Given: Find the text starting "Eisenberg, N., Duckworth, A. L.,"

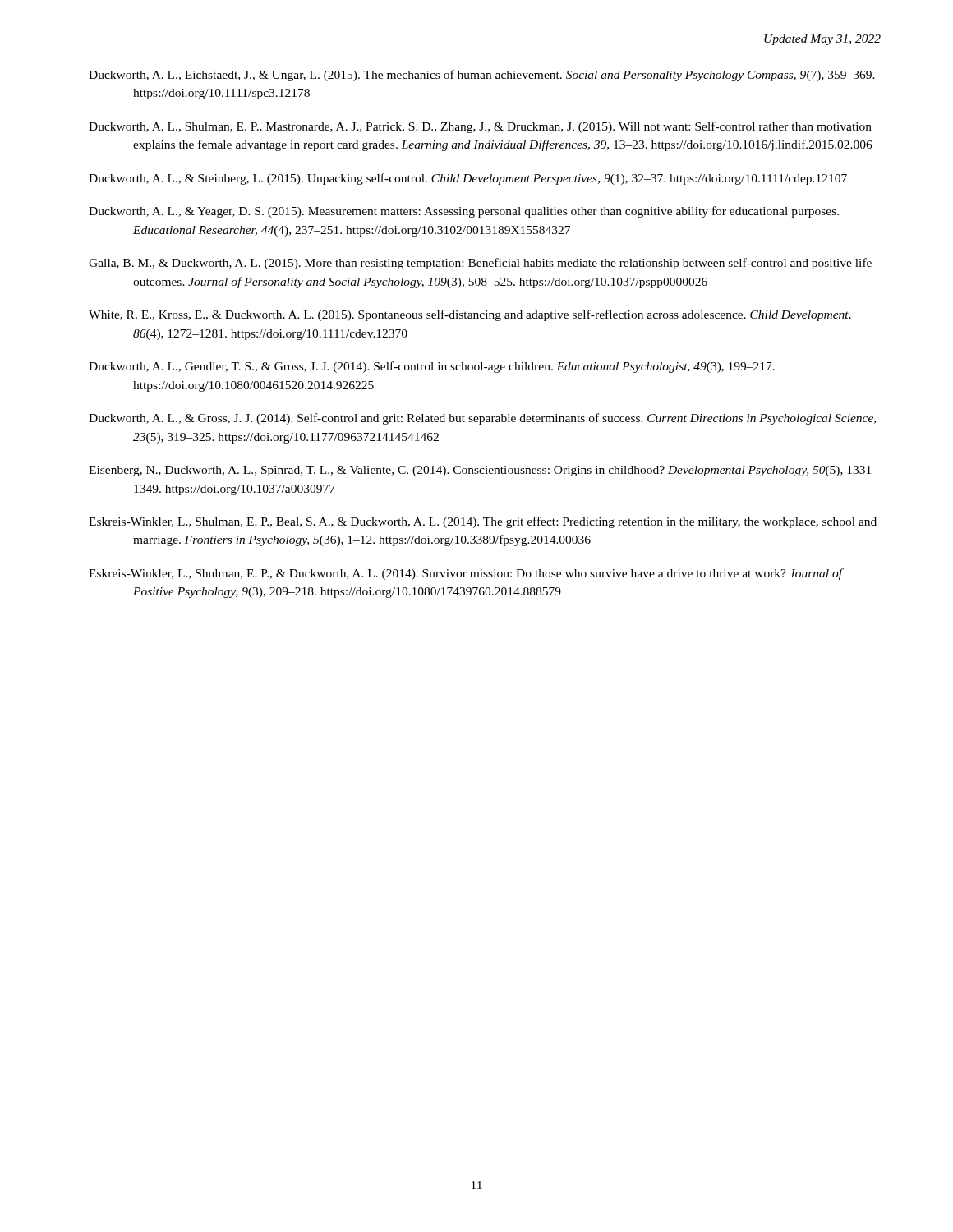Looking at the screenshot, I should click(484, 479).
